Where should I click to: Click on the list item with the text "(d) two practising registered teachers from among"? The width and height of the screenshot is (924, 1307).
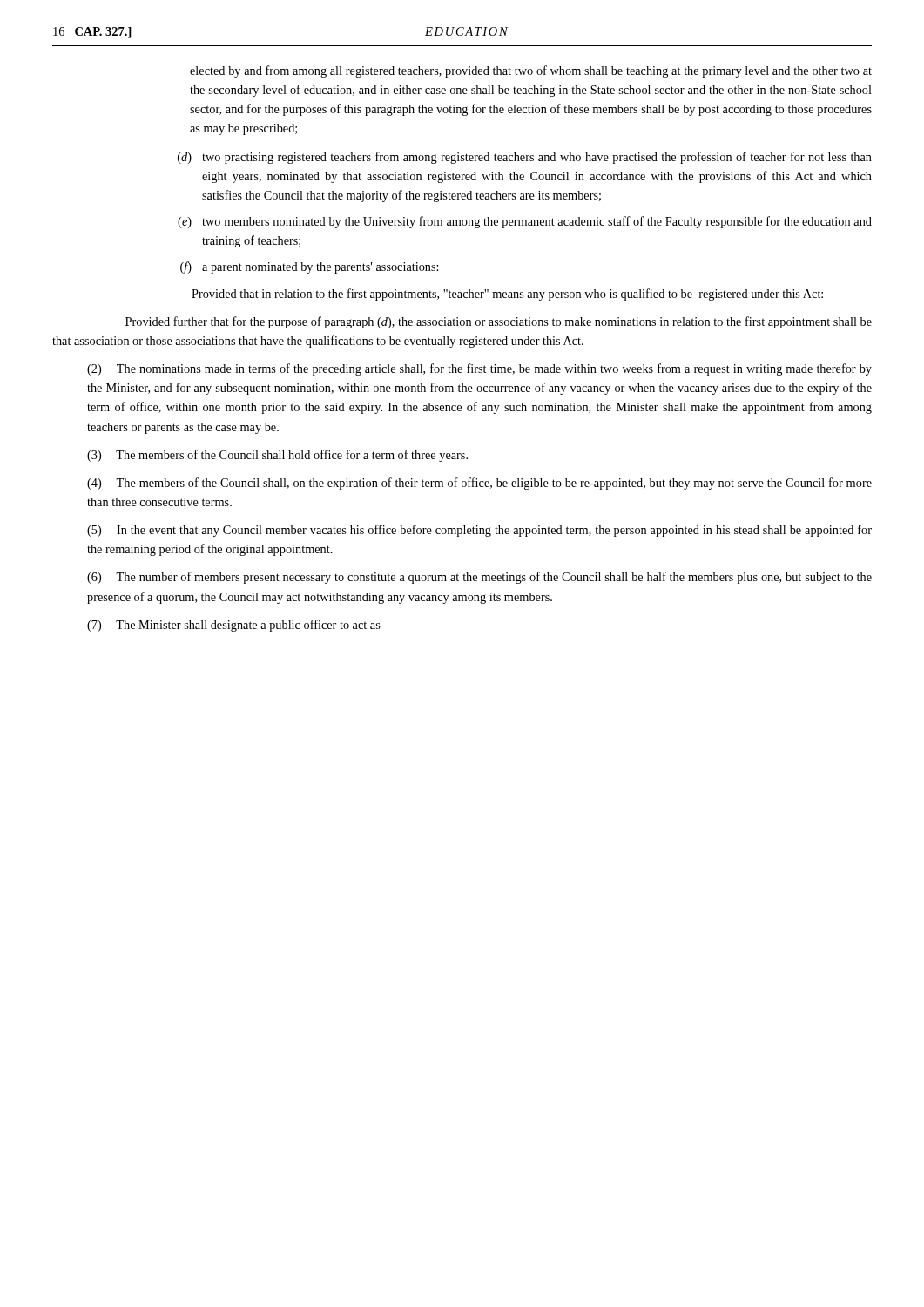(514, 176)
